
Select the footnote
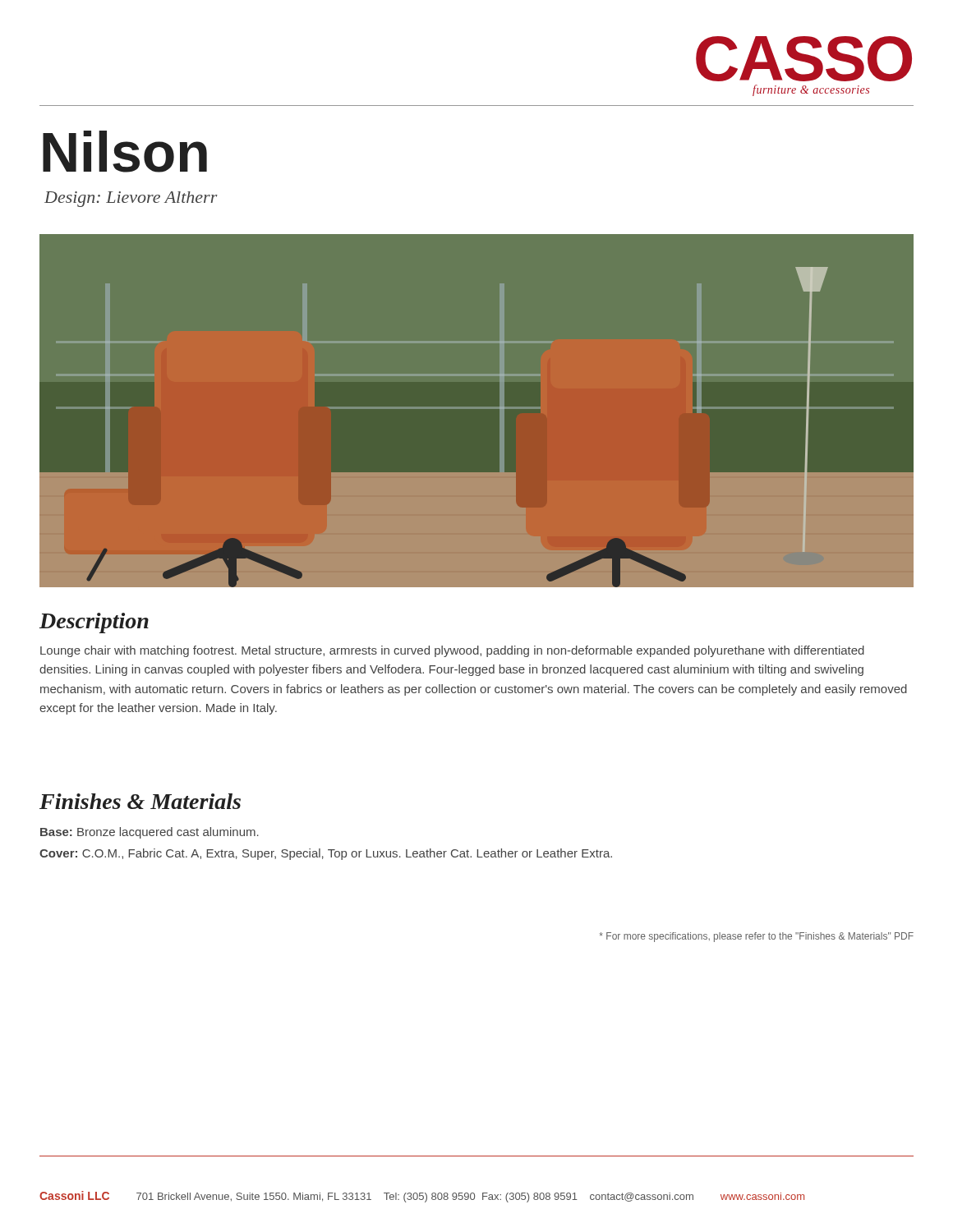click(x=756, y=936)
